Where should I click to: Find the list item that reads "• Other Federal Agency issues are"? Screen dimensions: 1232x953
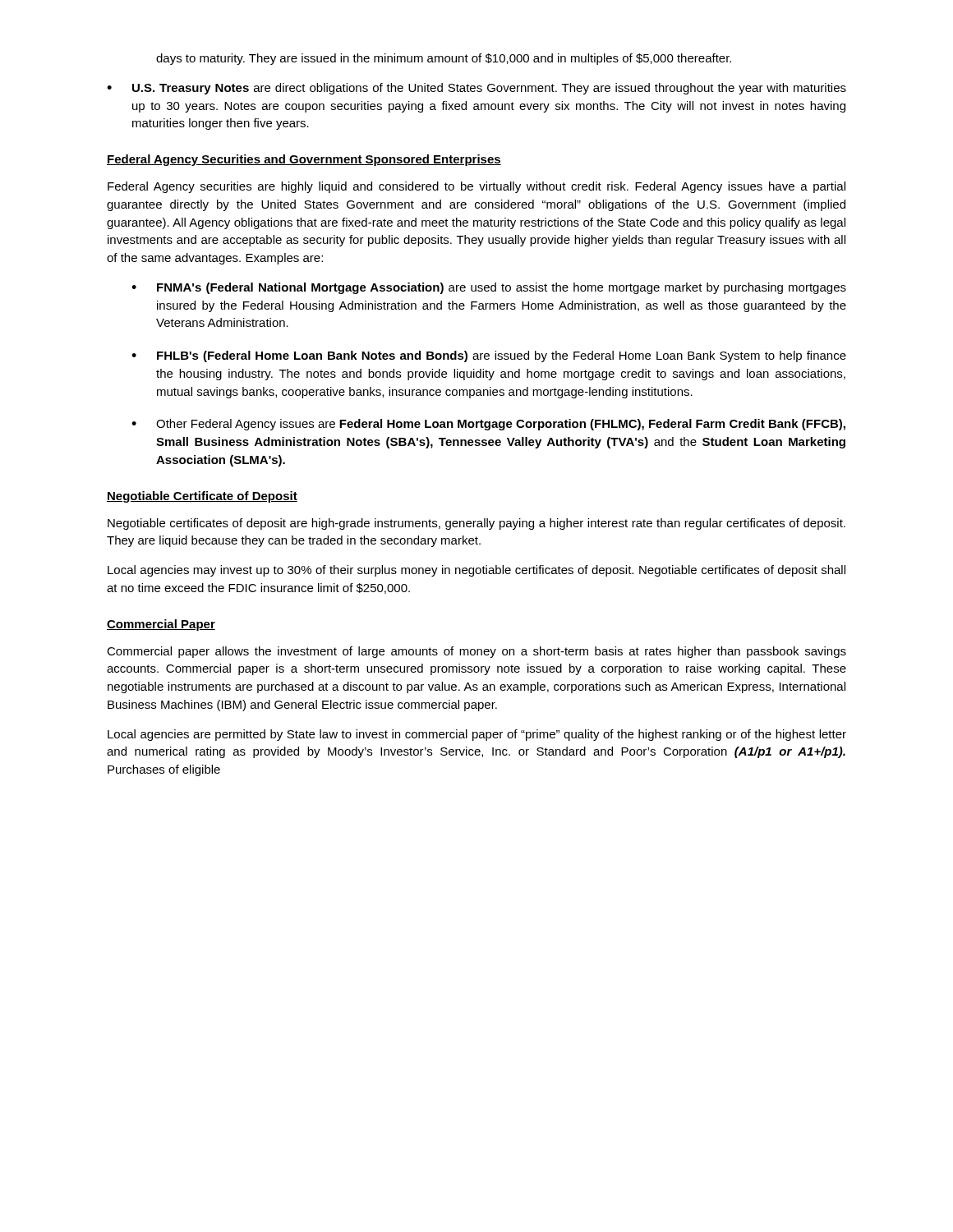click(x=489, y=442)
